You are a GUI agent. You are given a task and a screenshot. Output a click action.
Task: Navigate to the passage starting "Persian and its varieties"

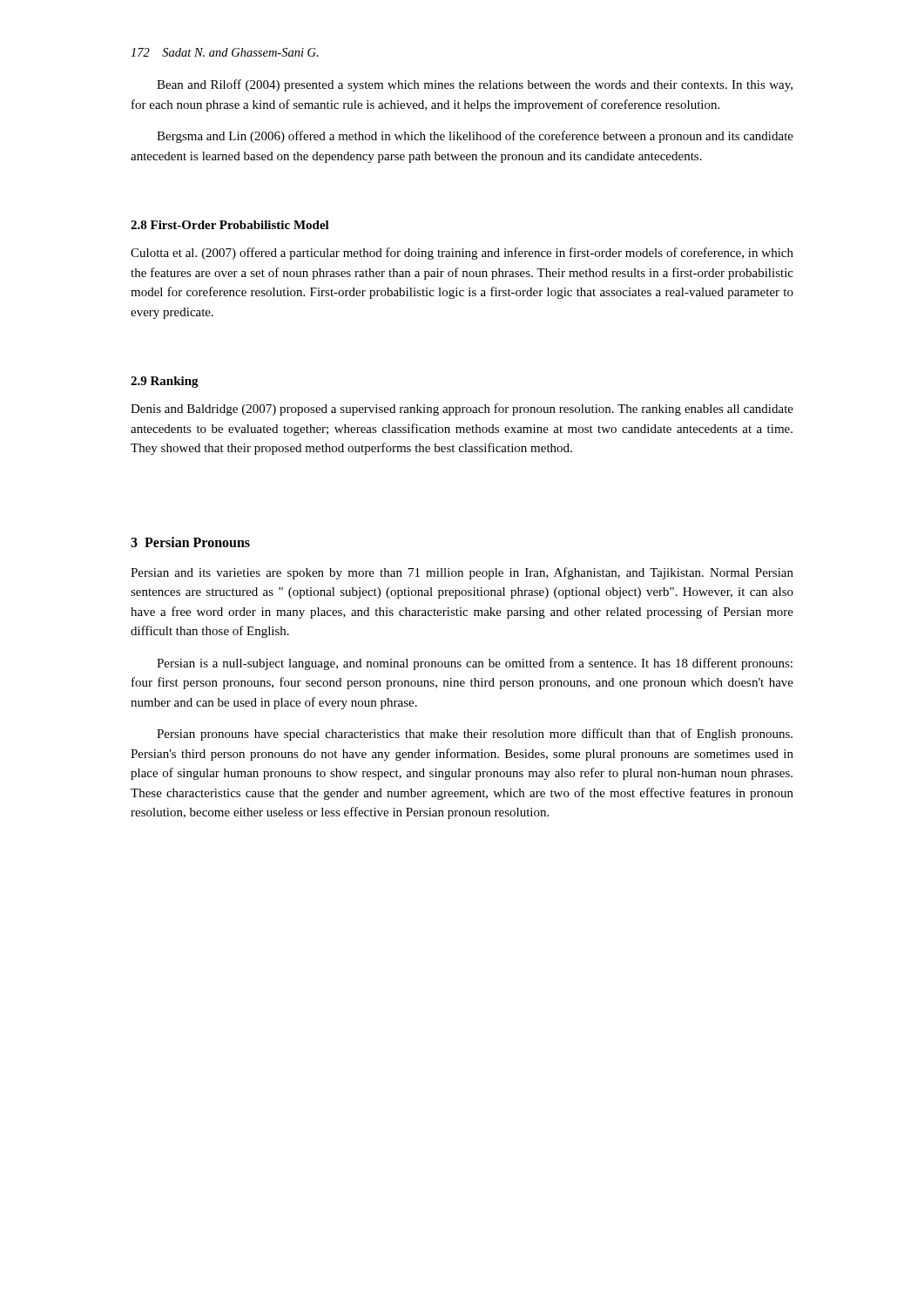coord(462,602)
